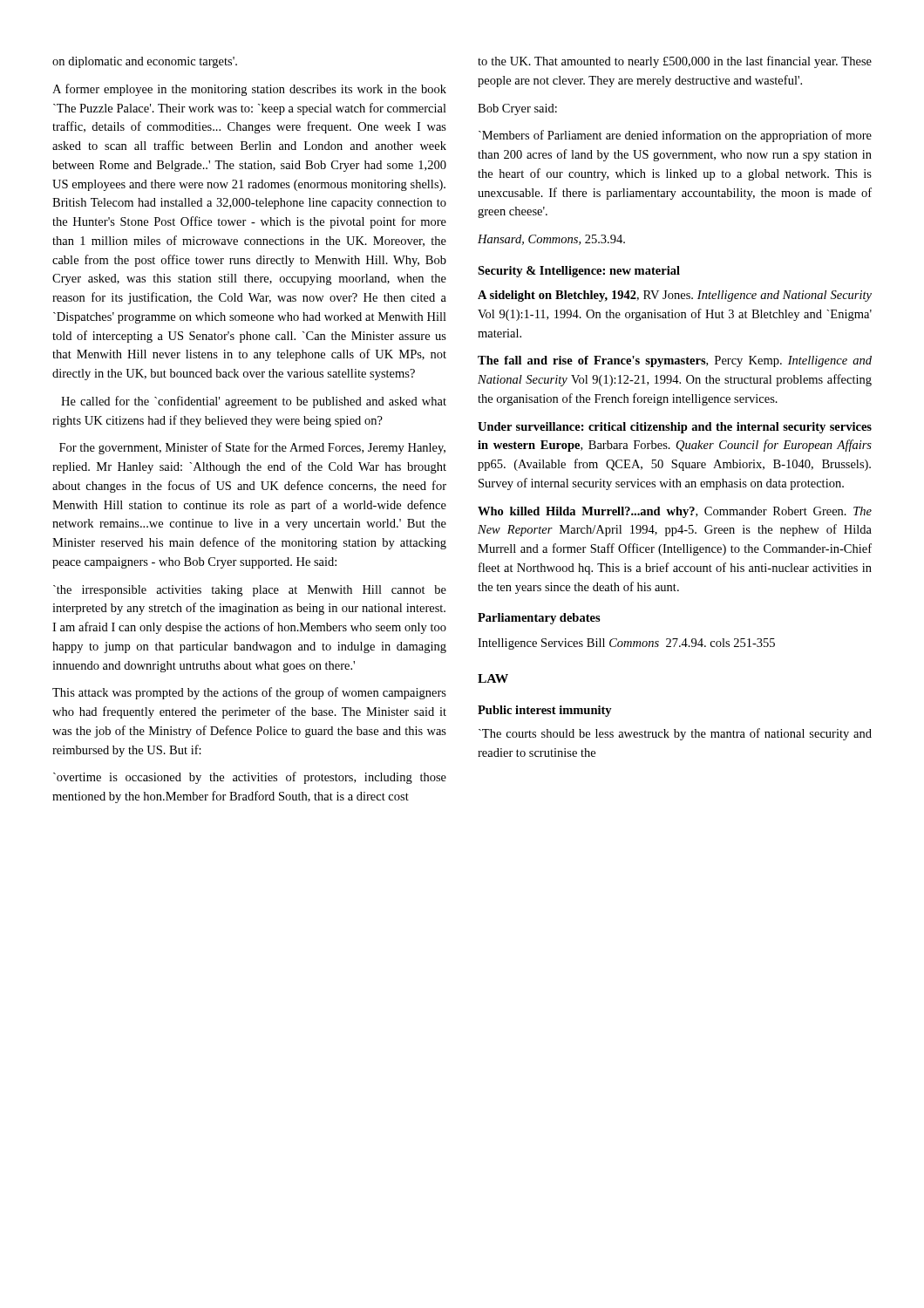Locate the text block with the text "He called for the `confidential'"
Screen dimensions: 1308x924
click(x=249, y=411)
